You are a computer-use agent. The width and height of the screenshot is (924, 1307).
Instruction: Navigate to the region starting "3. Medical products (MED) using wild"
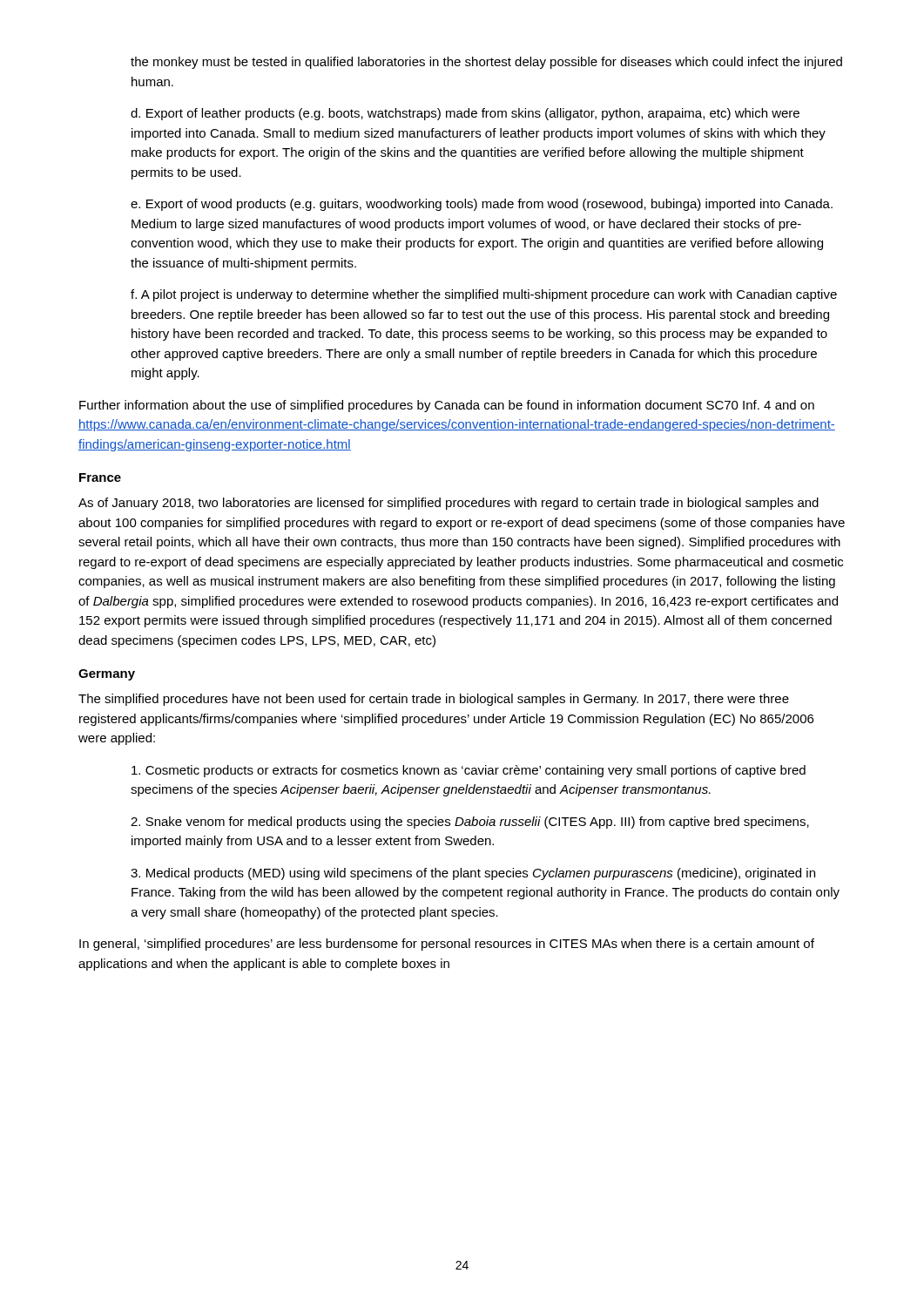(485, 892)
